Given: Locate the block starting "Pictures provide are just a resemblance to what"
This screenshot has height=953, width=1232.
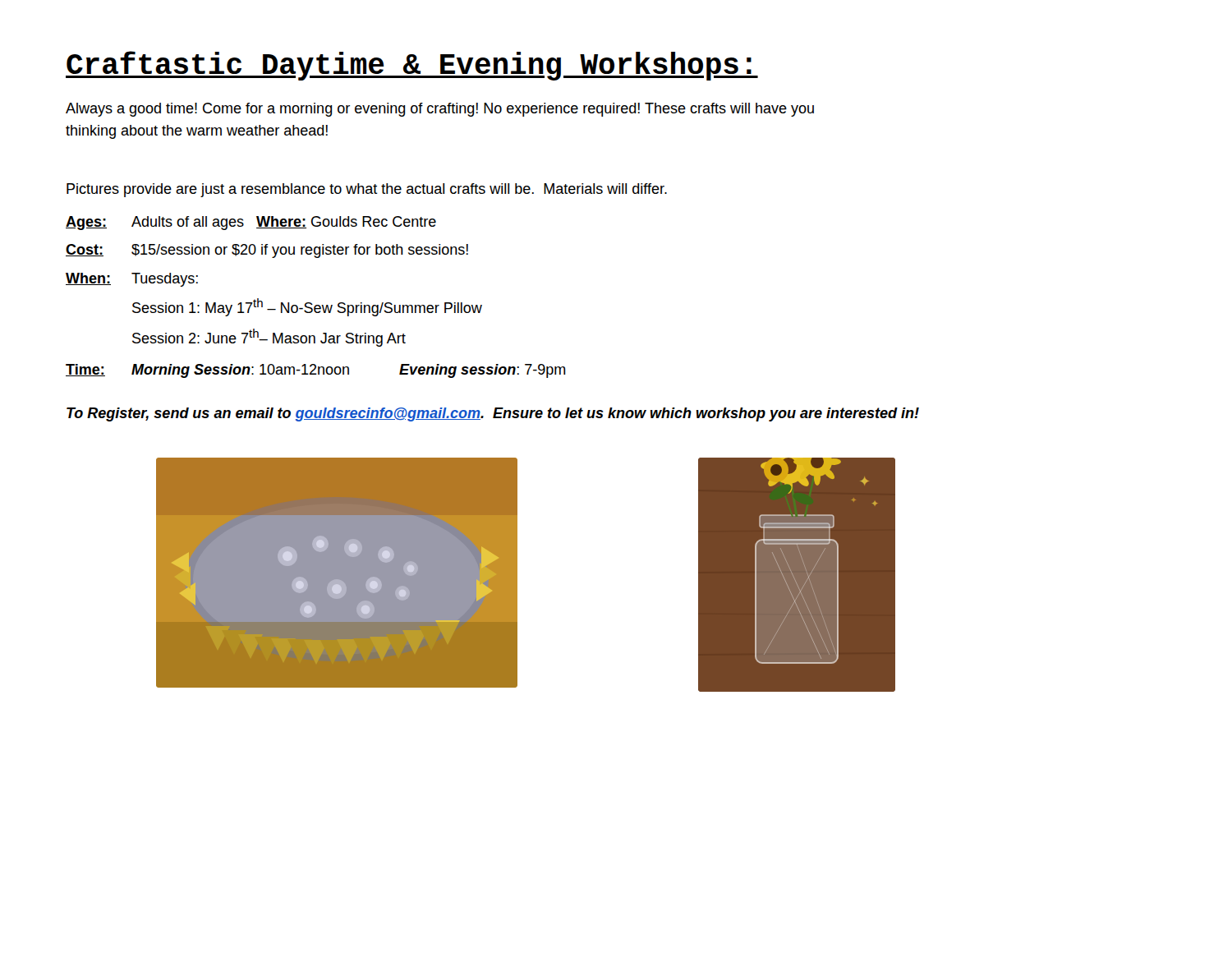Looking at the screenshot, I should [367, 189].
